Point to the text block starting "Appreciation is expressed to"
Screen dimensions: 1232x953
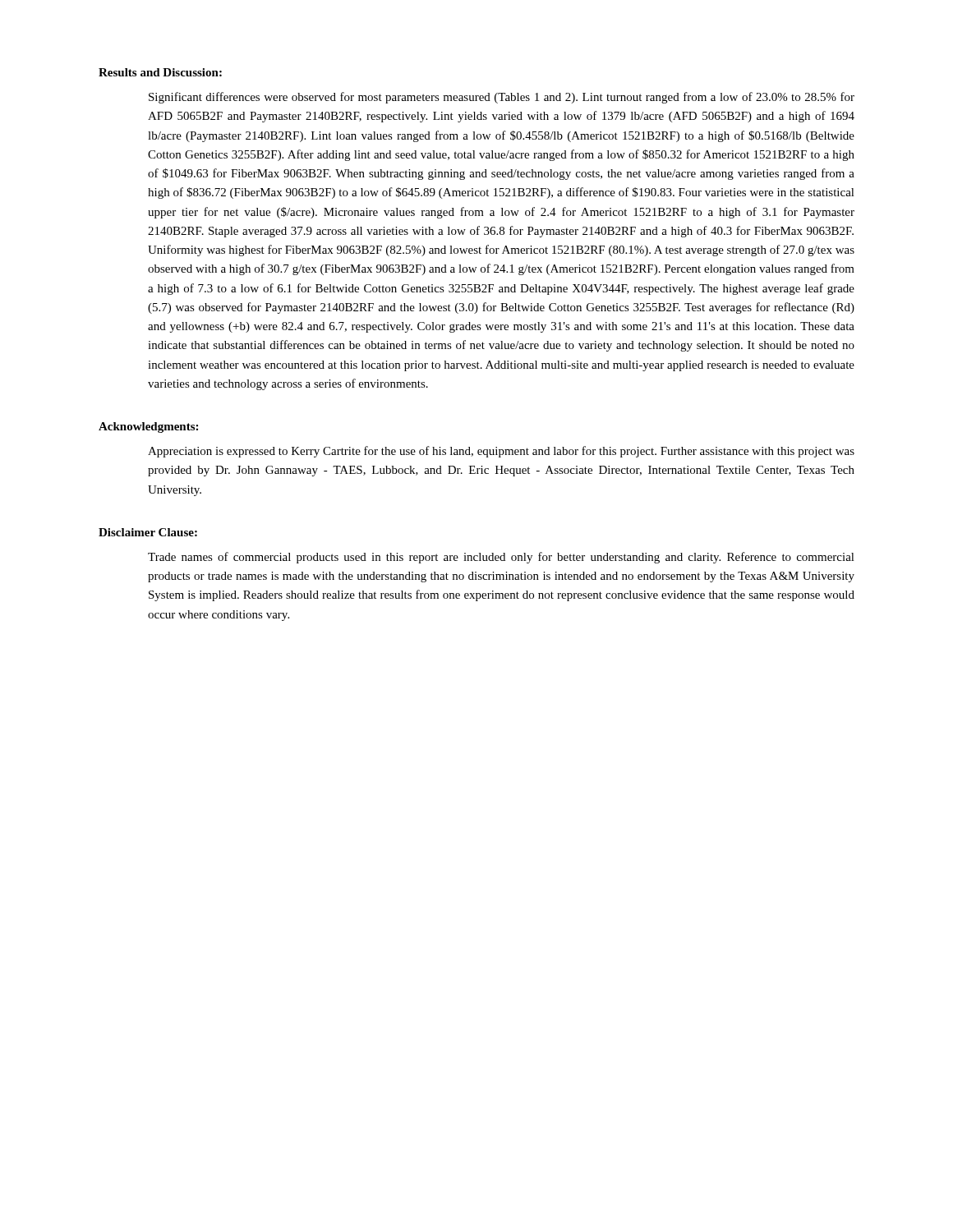pos(501,470)
